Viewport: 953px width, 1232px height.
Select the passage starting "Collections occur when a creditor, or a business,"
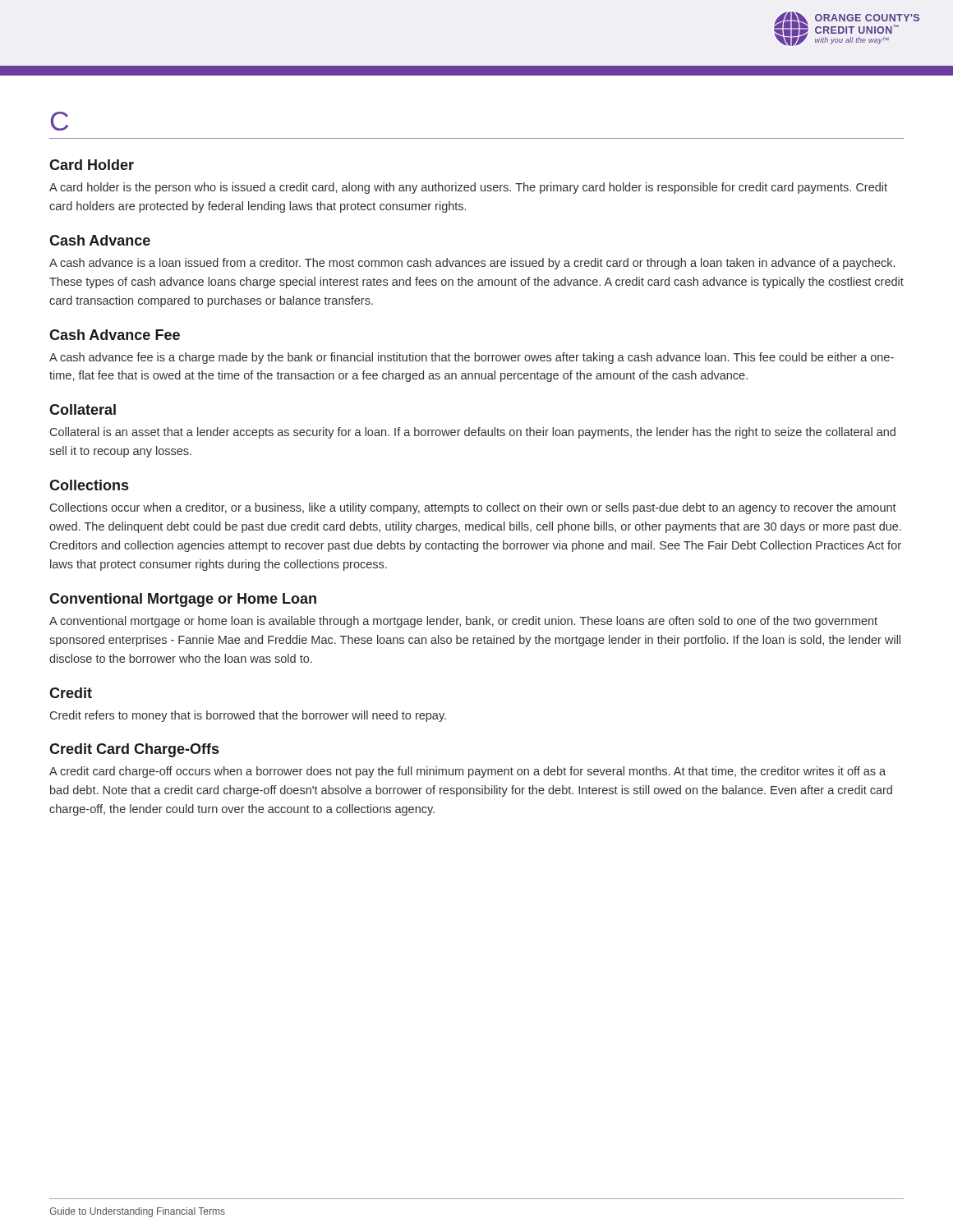(x=476, y=536)
